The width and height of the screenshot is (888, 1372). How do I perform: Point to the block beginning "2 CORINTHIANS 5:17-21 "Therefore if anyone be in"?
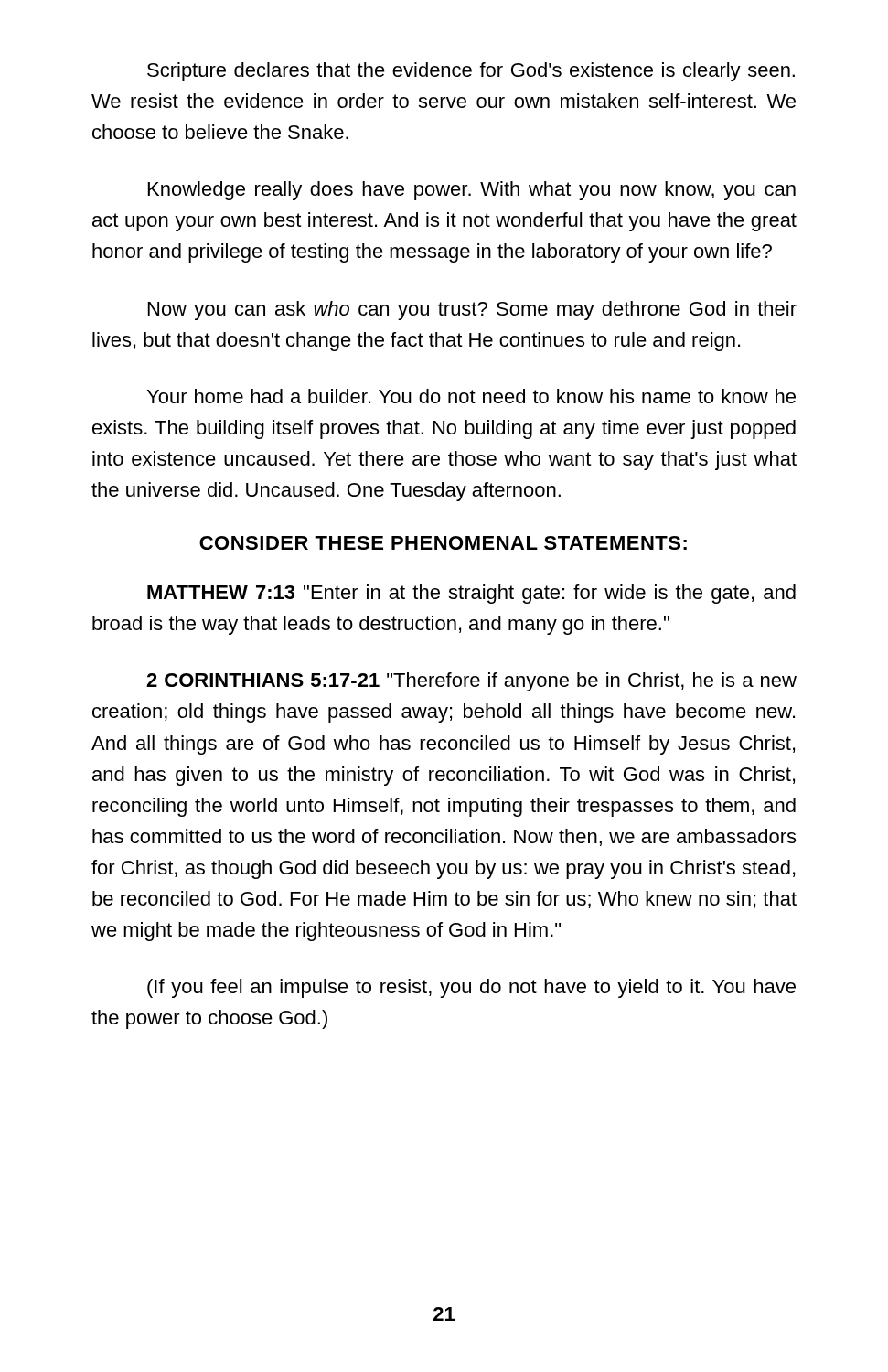point(444,805)
